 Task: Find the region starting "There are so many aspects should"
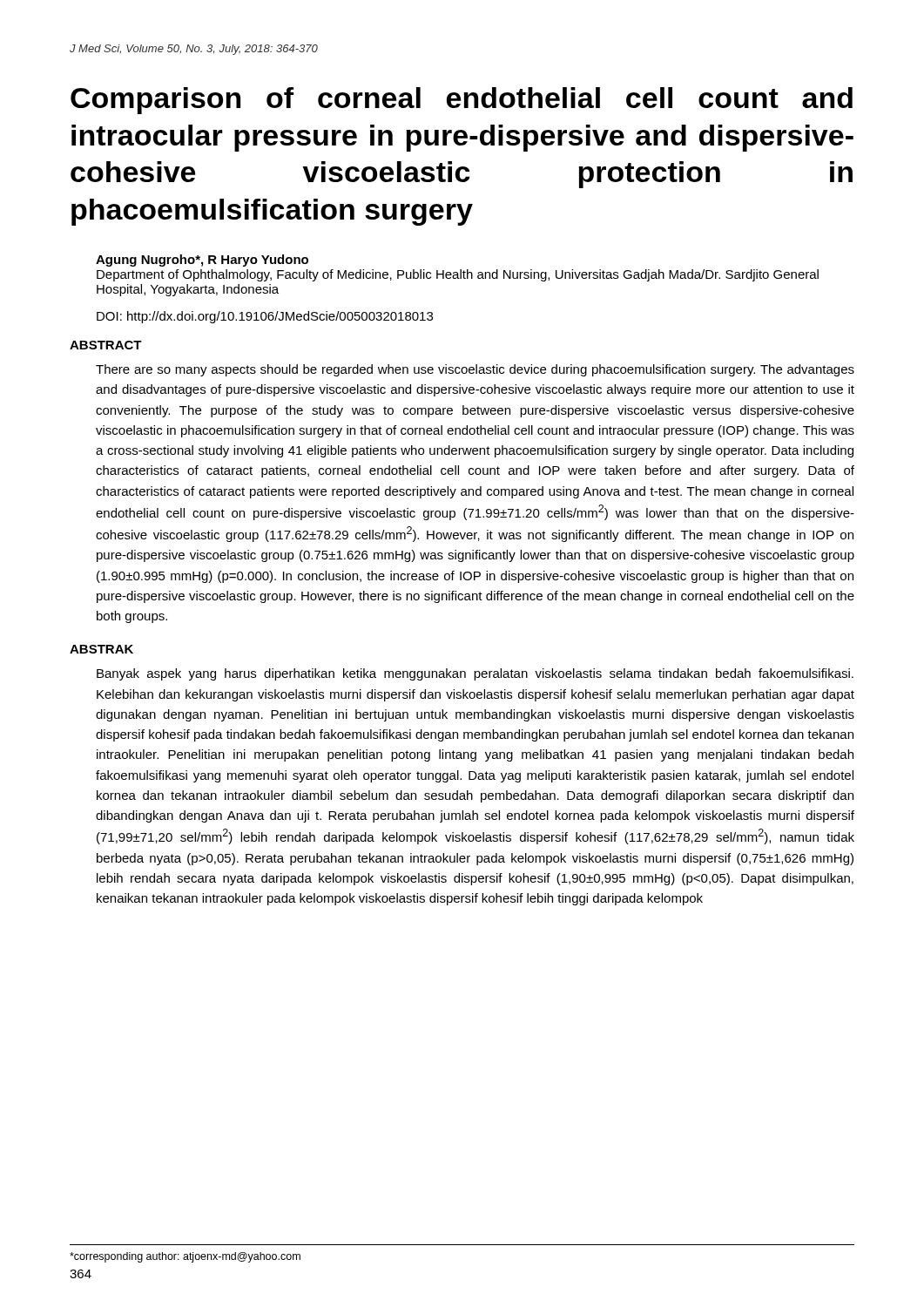pyautogui.click(x=475, y=492)
